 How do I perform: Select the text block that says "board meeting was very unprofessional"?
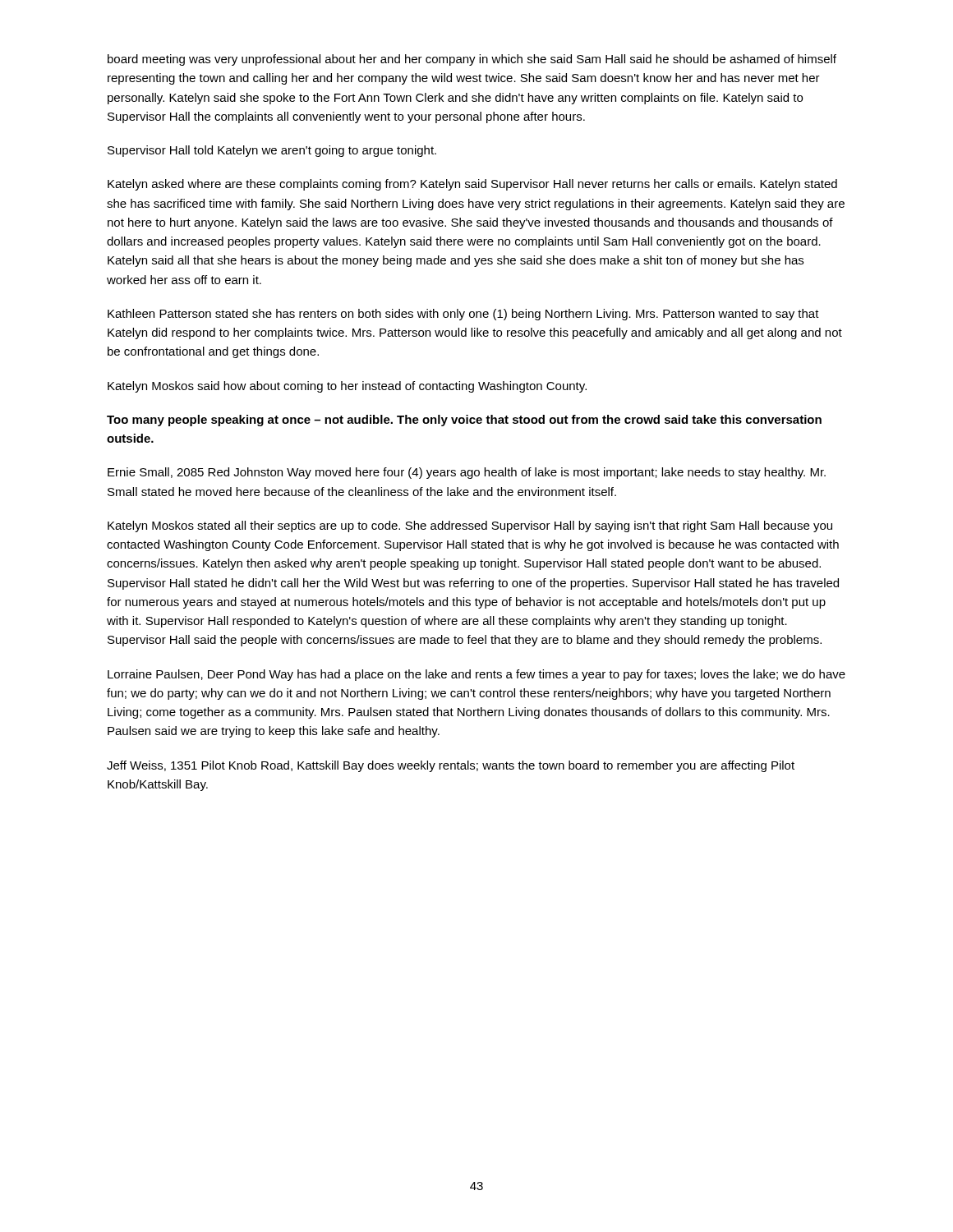coord(472,87)
